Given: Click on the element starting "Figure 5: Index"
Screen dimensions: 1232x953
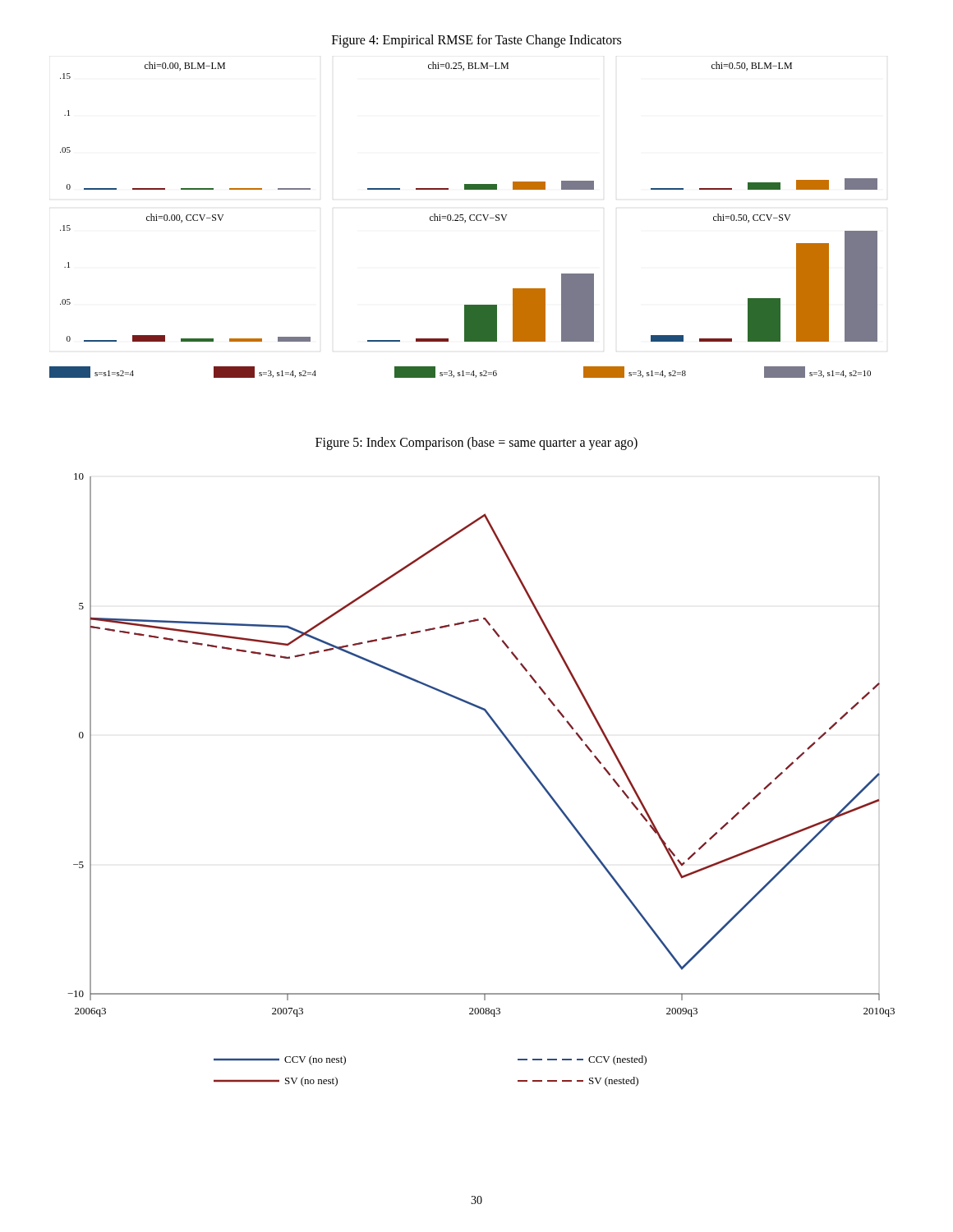Looking at the screenshot, I should 476,442.
